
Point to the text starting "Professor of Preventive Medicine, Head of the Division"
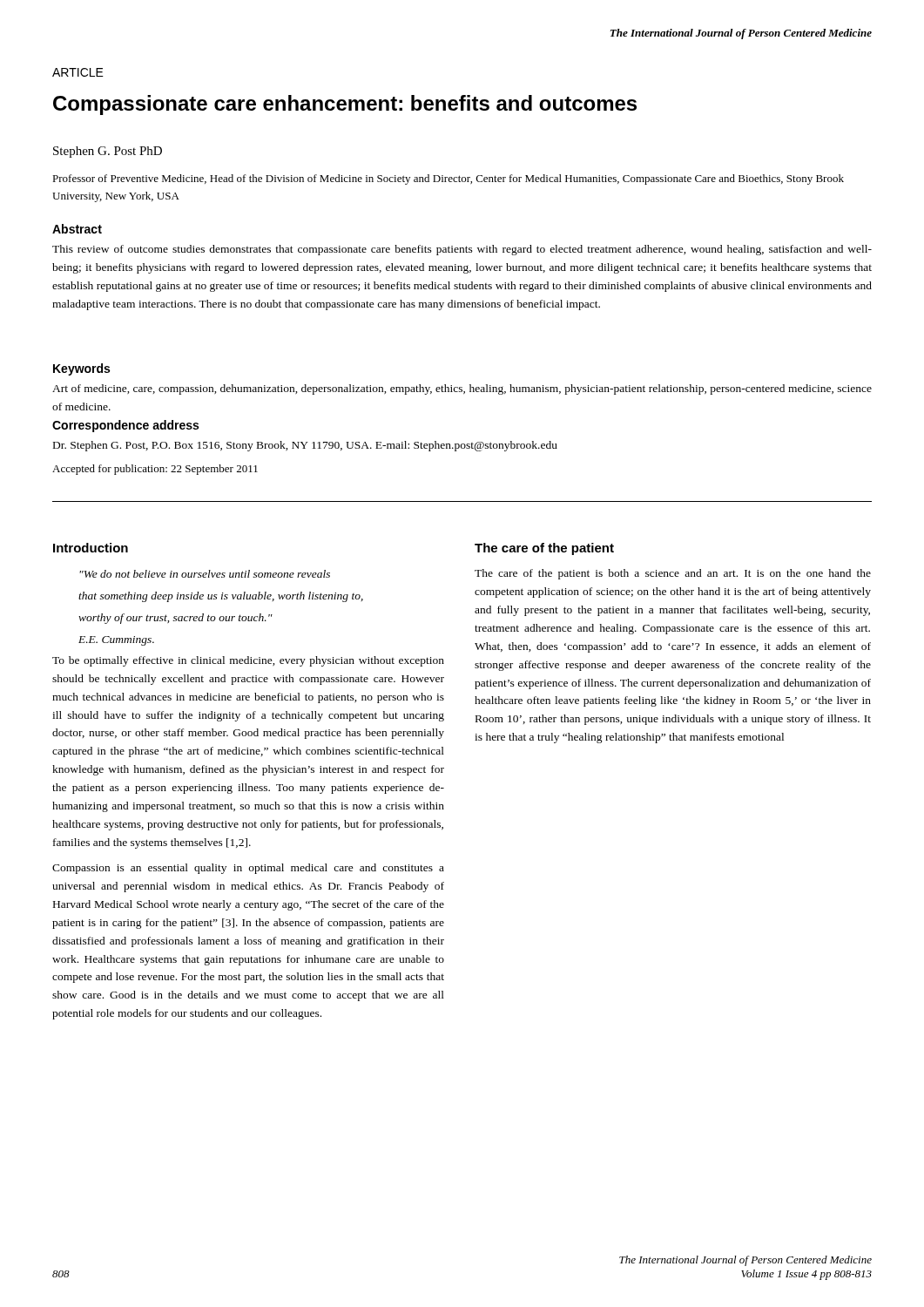[x=448, y=187]
